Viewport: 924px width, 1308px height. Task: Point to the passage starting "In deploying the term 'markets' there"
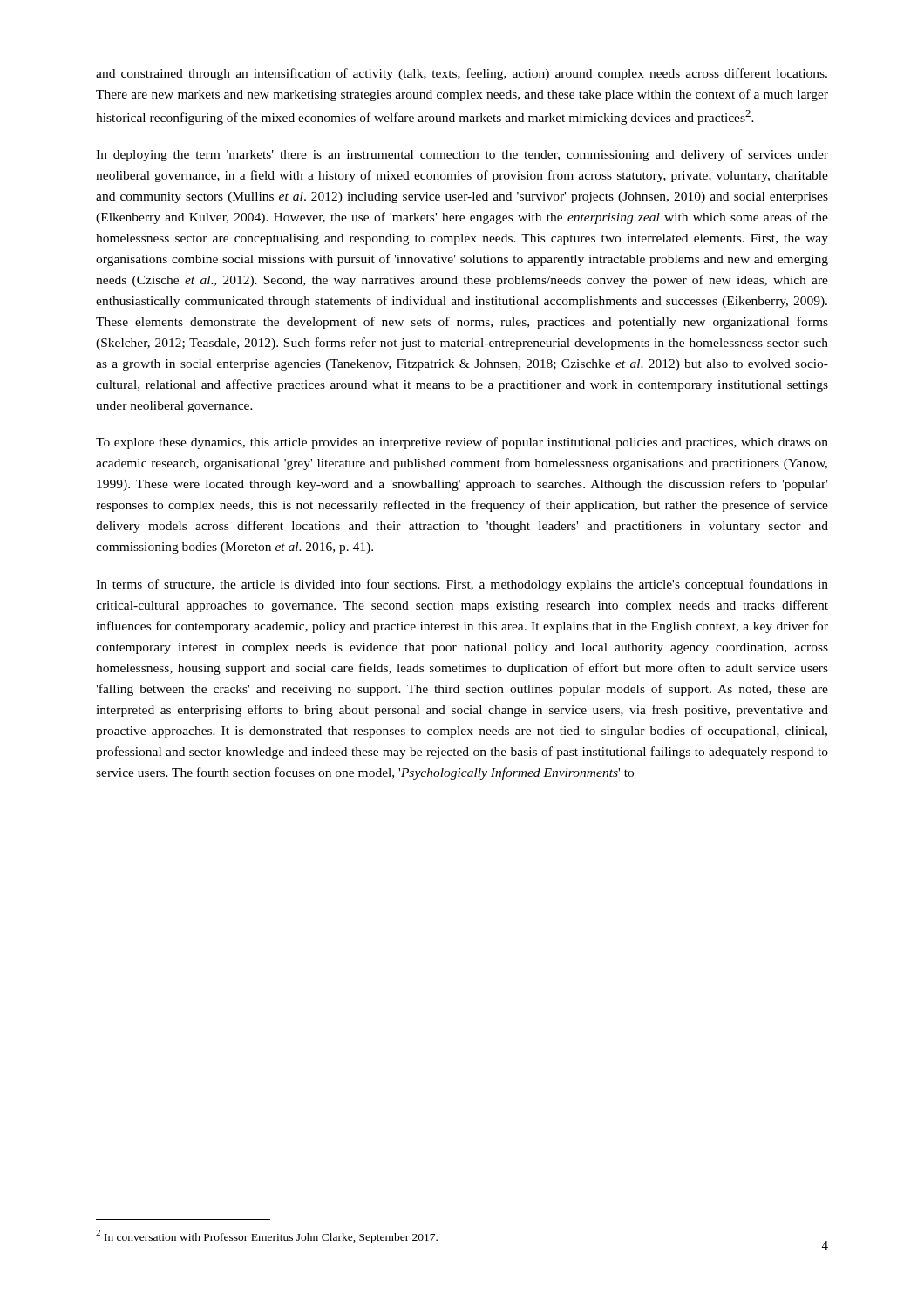point(462,280)
